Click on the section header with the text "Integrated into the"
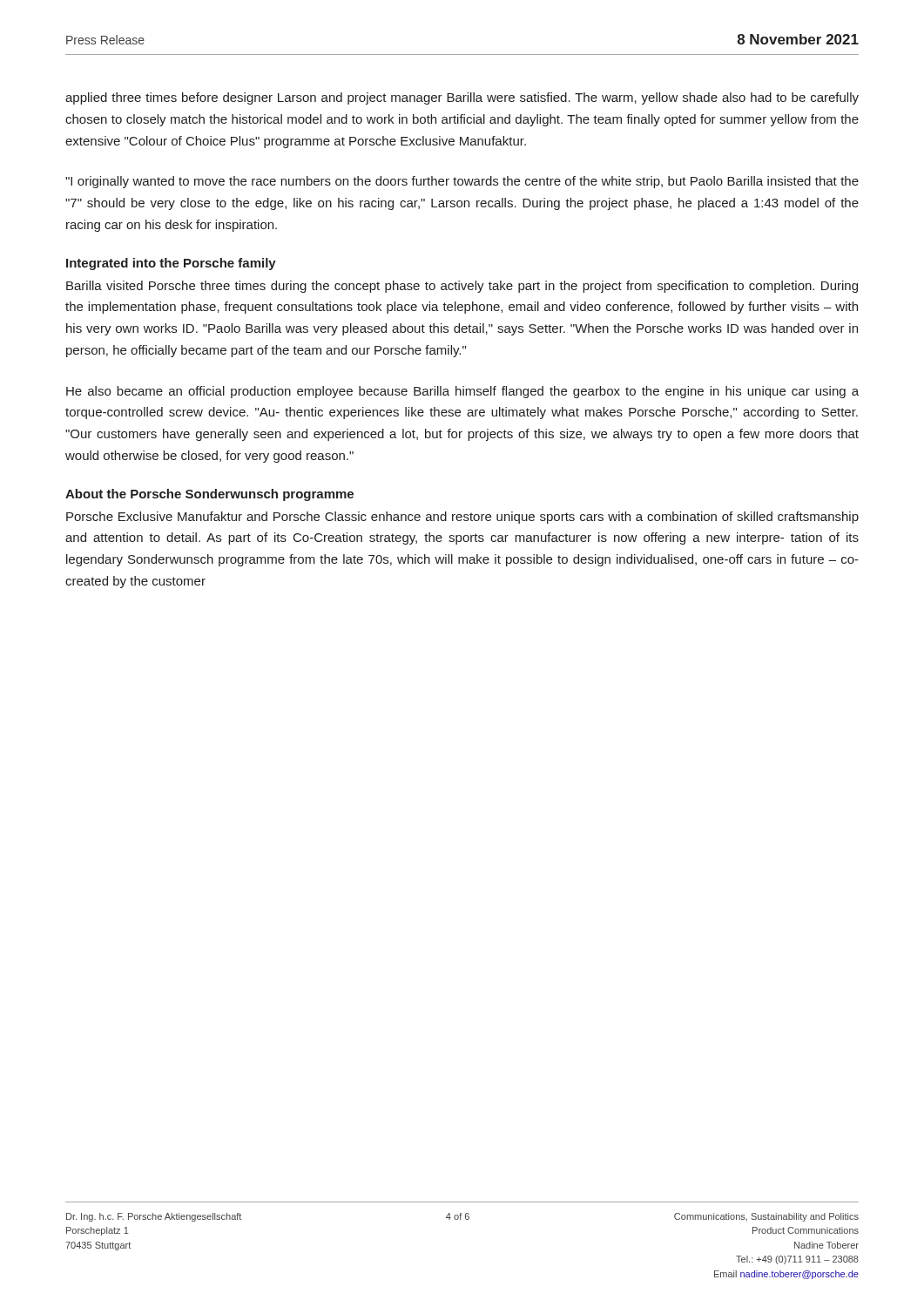The height and width of the screenshot is (1307, 924). tap(171, 262)
